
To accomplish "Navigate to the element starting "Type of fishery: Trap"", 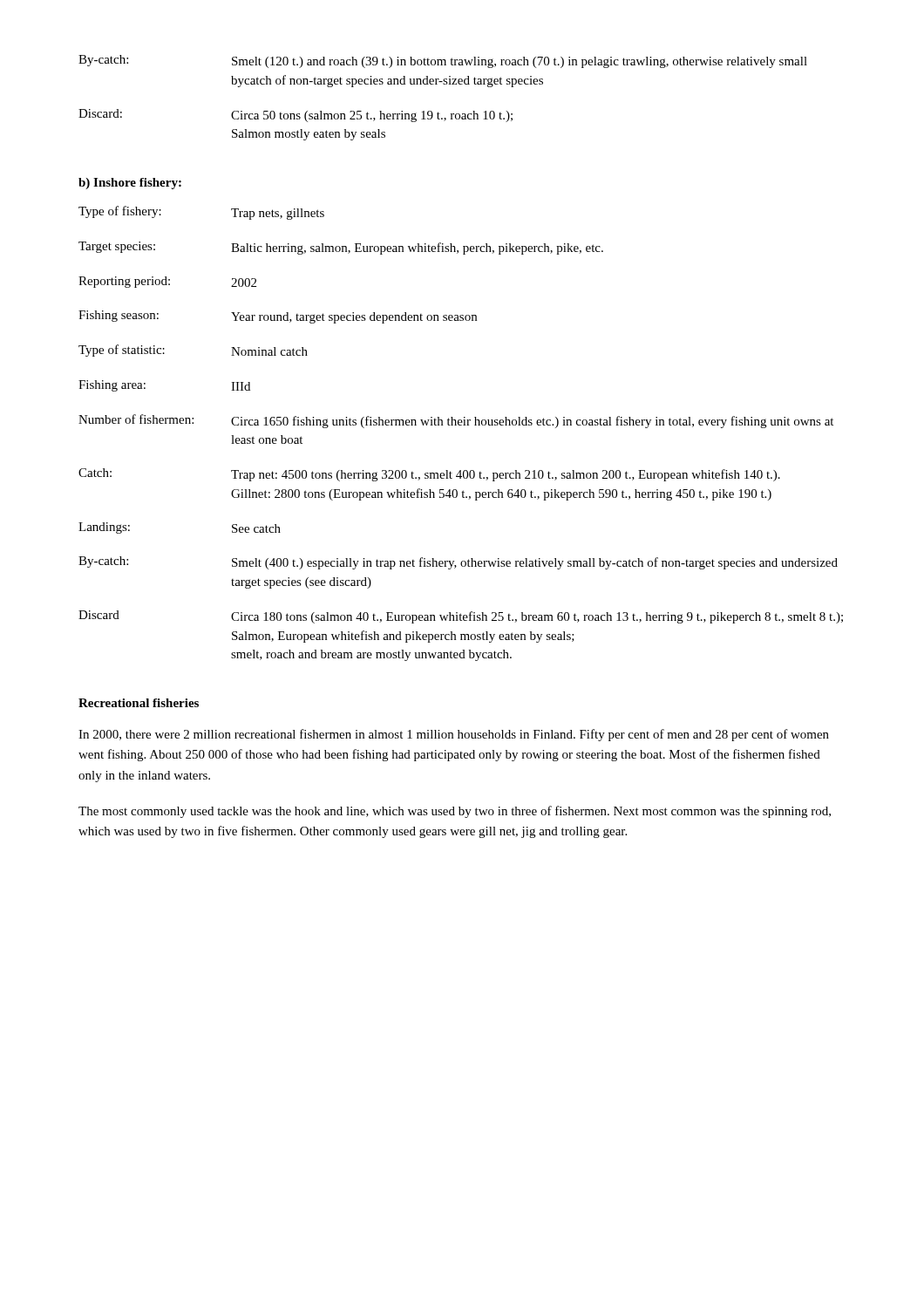I will click(x=116, y=212).
